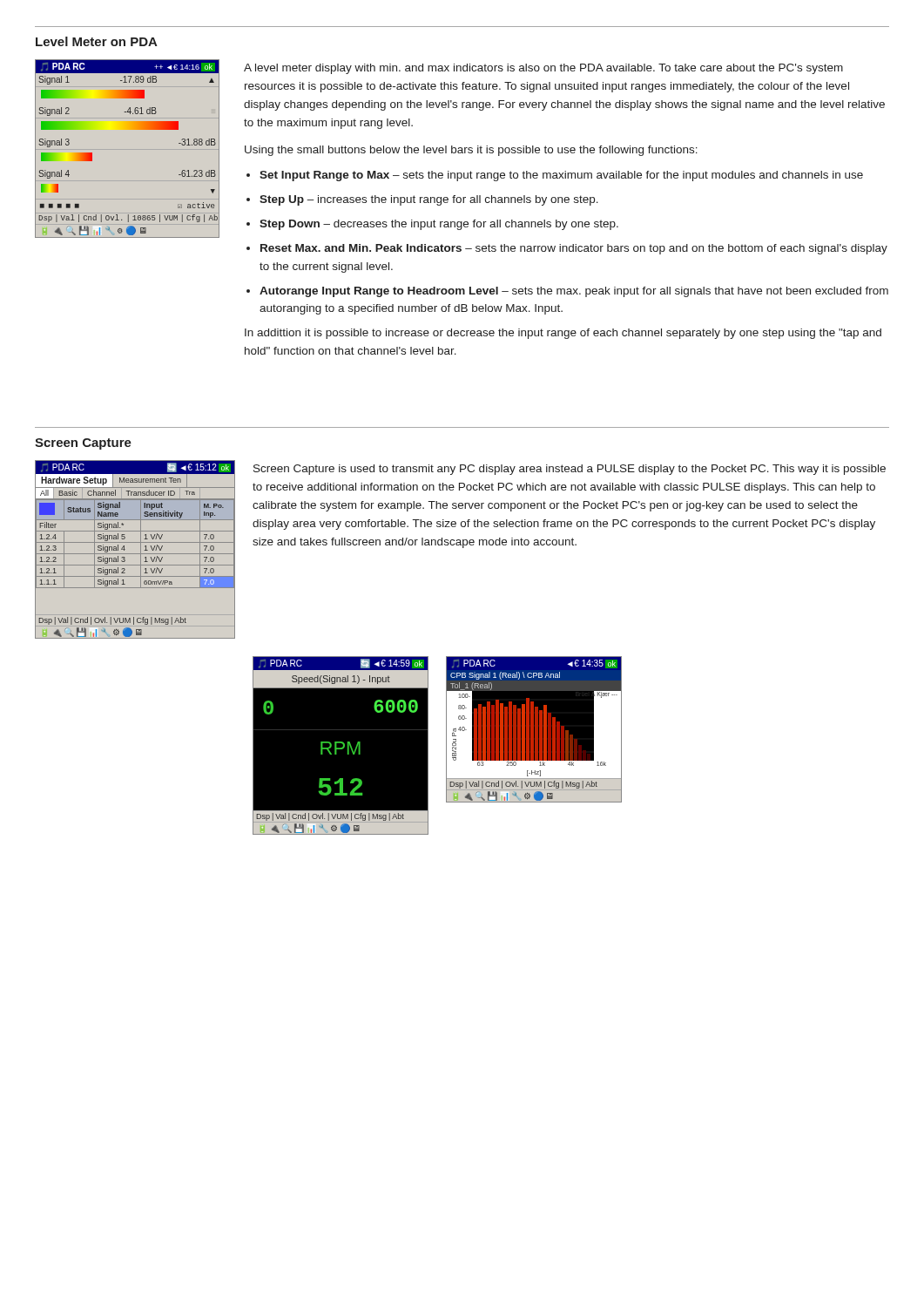
Task: Where is the passage that starts "Screen Capture is used to"?
Action: (x=569, y=505)
